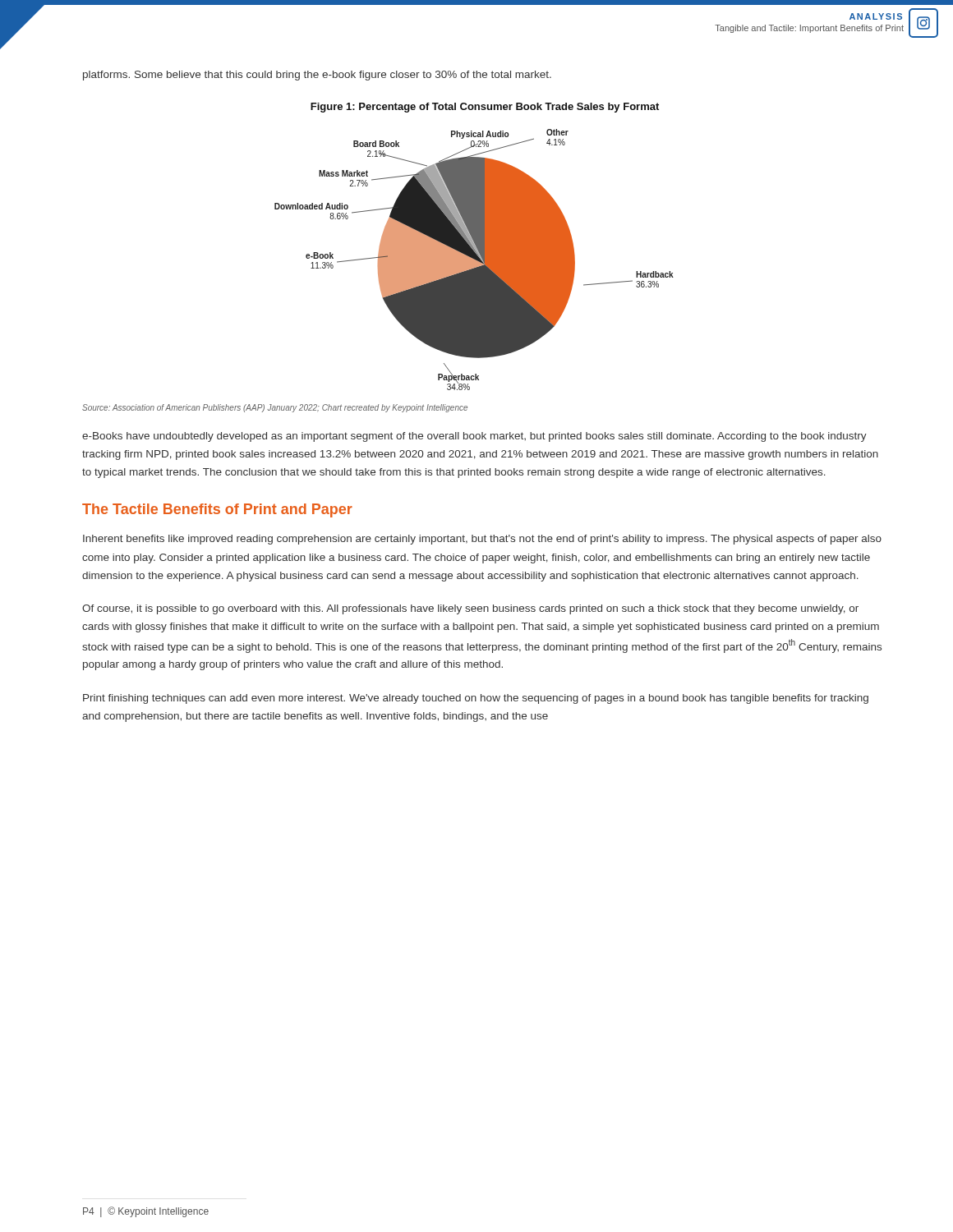Find the pie chart

[485, 260]
